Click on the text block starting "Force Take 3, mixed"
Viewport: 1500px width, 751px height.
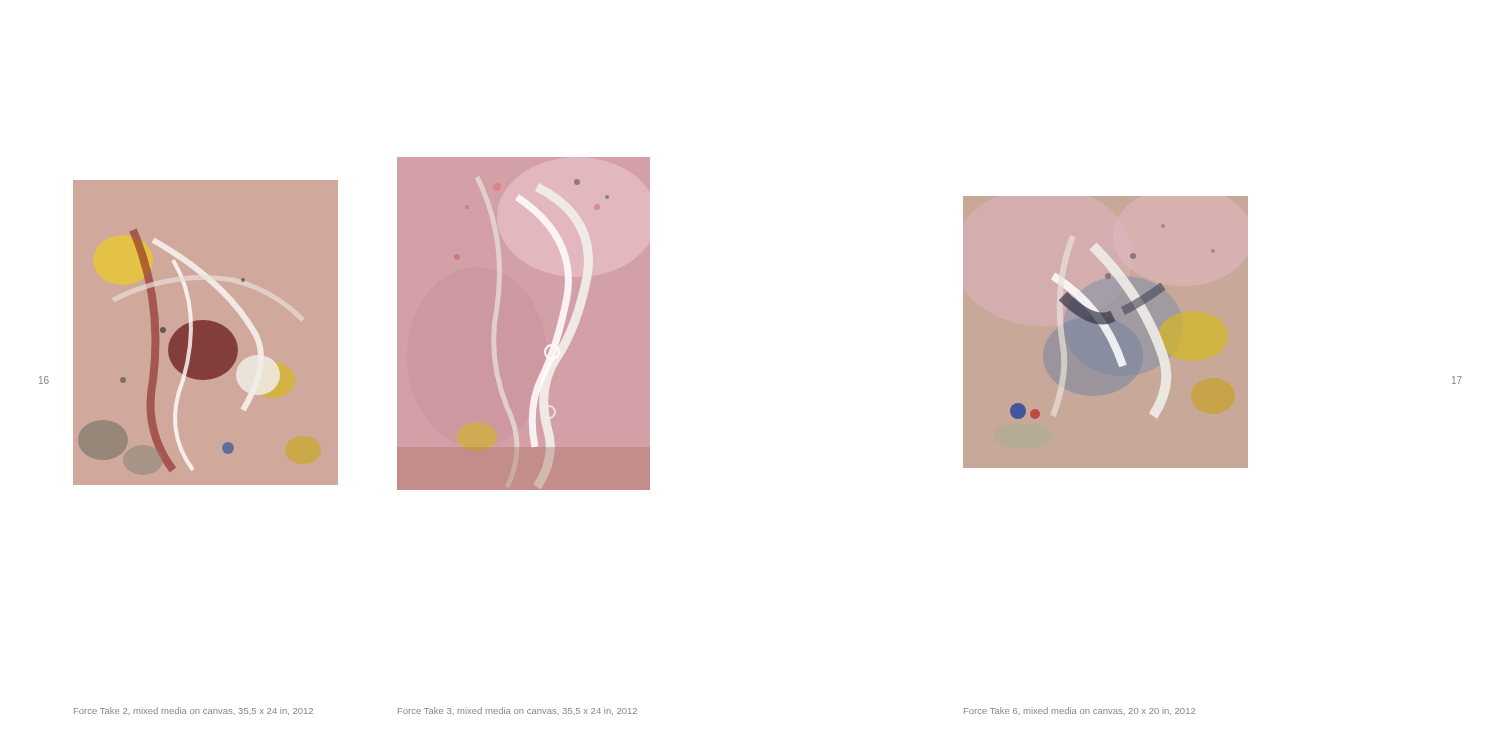tap(517, 710)
